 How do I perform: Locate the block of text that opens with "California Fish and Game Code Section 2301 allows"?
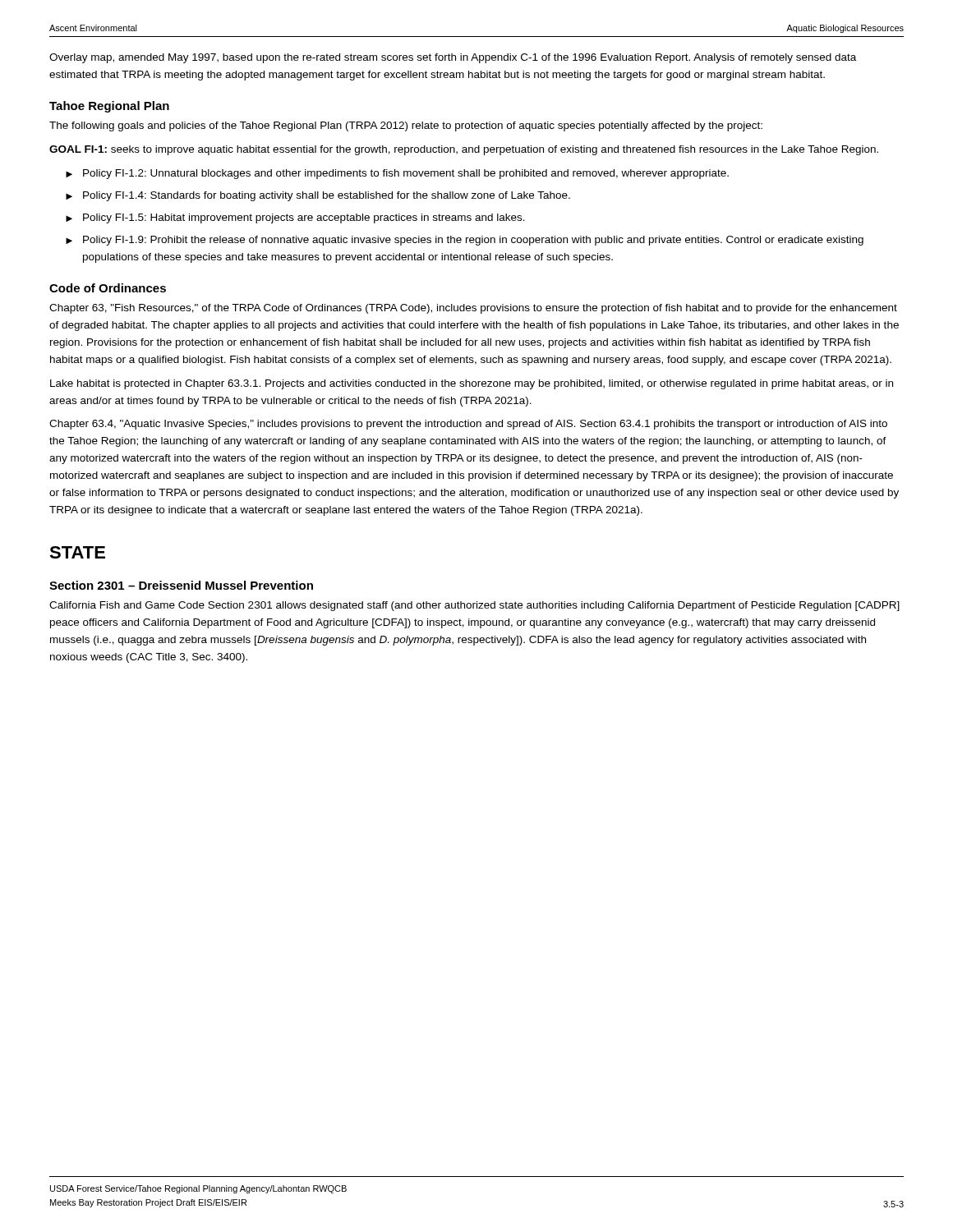pyautogui.click(x=475, y=631)
